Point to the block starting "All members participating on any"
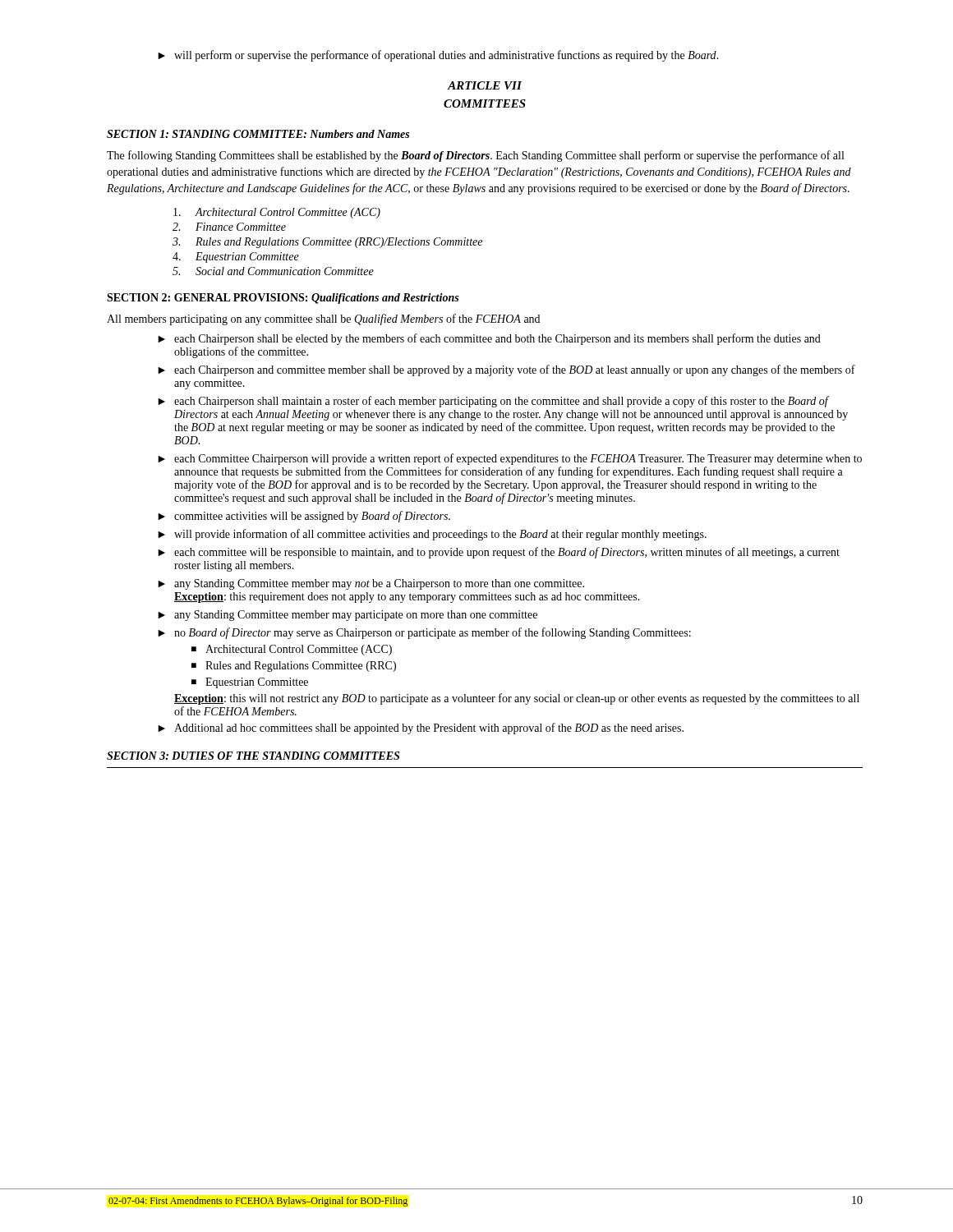953x1232 pixels. click(485, 320)
